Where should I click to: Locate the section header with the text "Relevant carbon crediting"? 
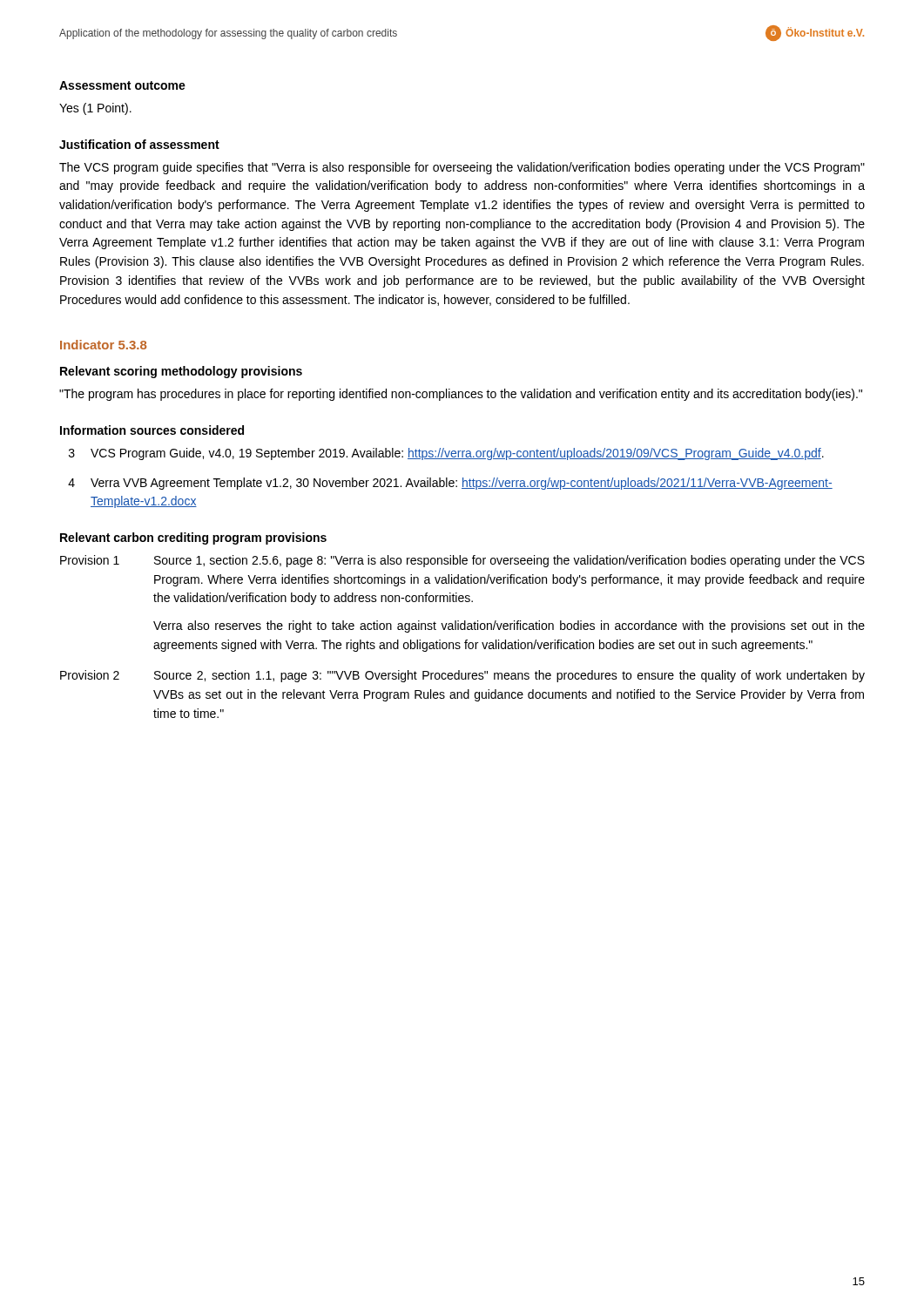pos(193,538)
